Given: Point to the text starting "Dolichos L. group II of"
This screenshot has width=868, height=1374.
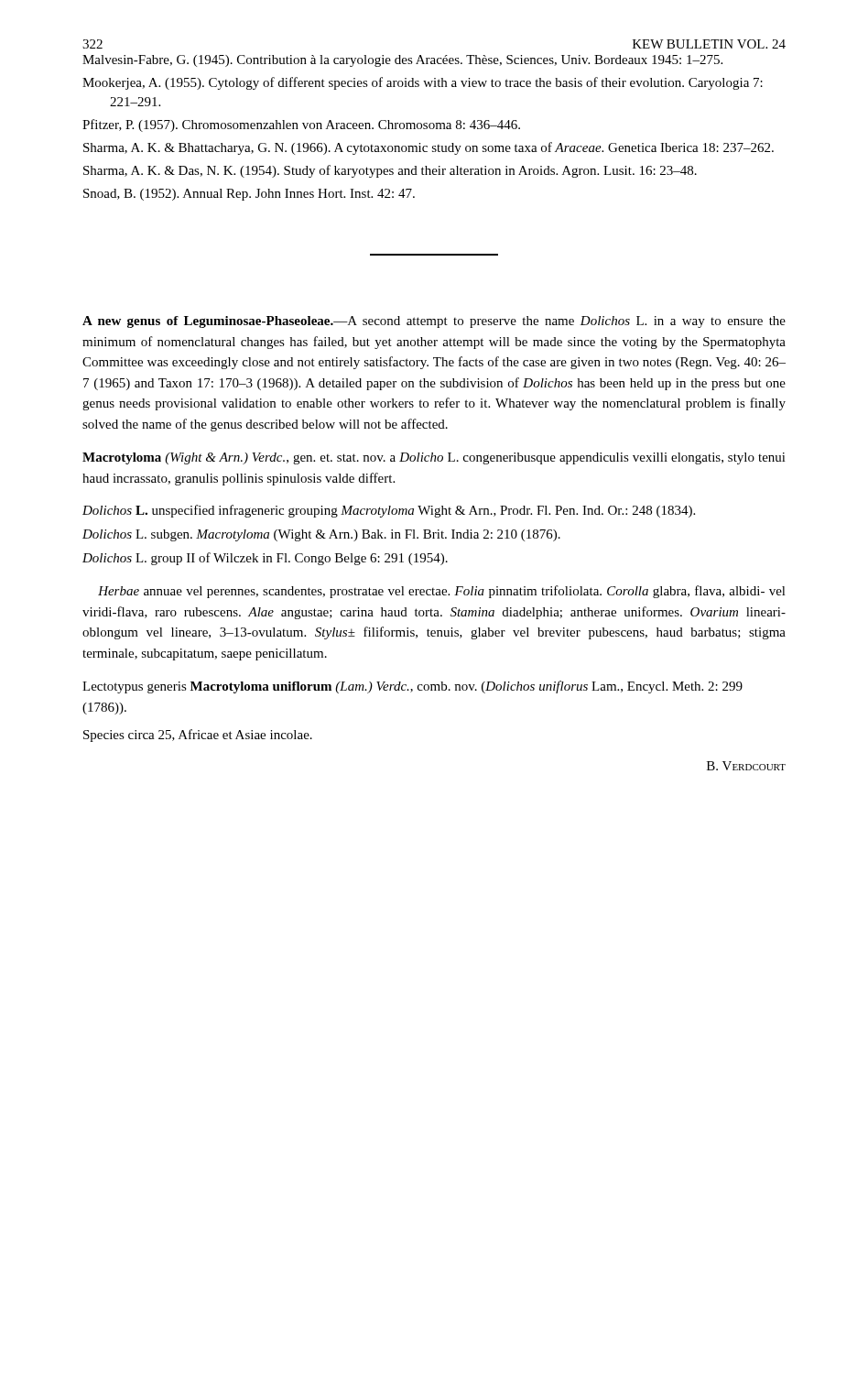Looking at the screenshot, I should pos(265,557).
